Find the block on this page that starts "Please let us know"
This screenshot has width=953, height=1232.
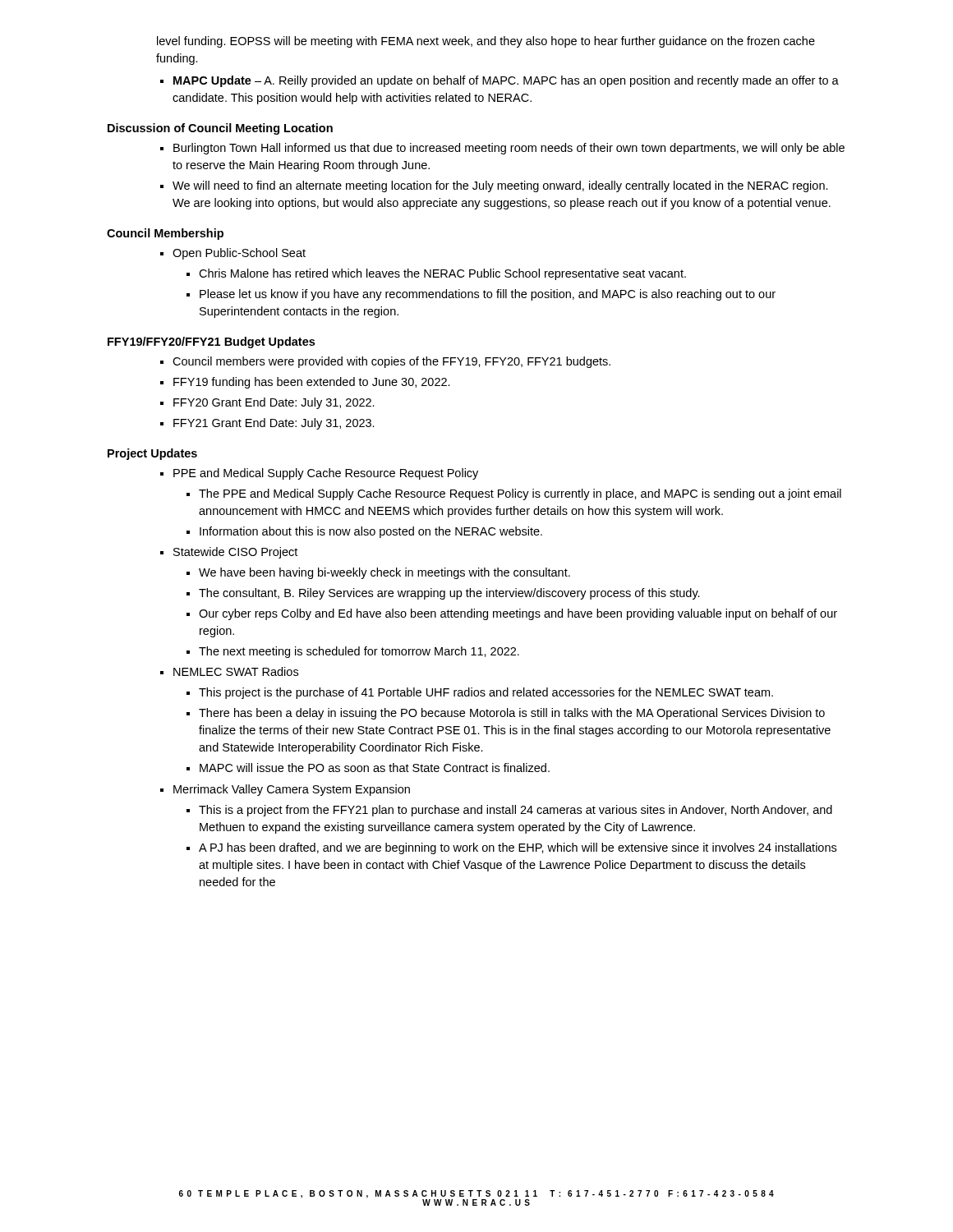point(487,303)
